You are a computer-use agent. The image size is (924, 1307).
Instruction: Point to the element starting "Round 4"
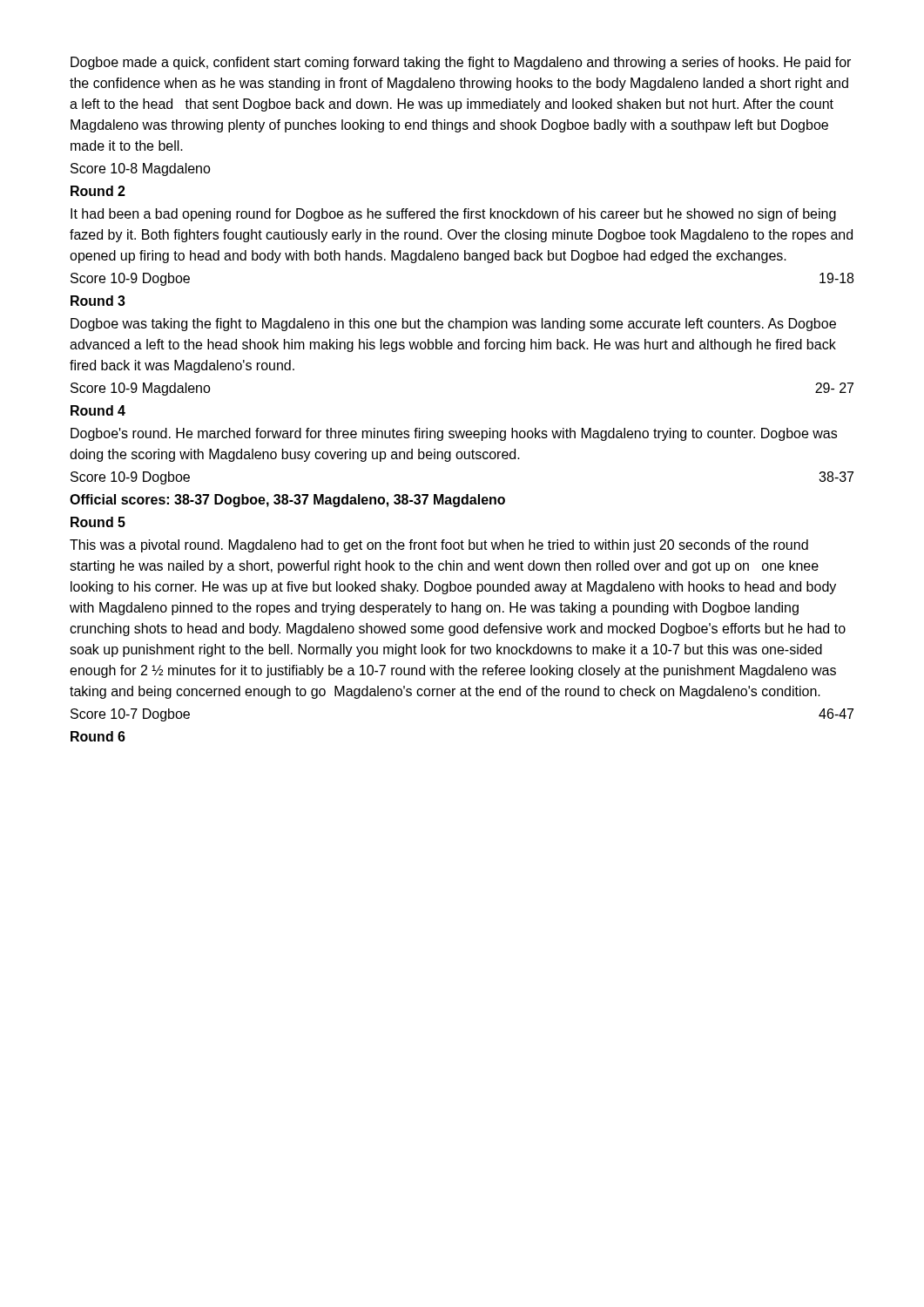click(98, 411)
